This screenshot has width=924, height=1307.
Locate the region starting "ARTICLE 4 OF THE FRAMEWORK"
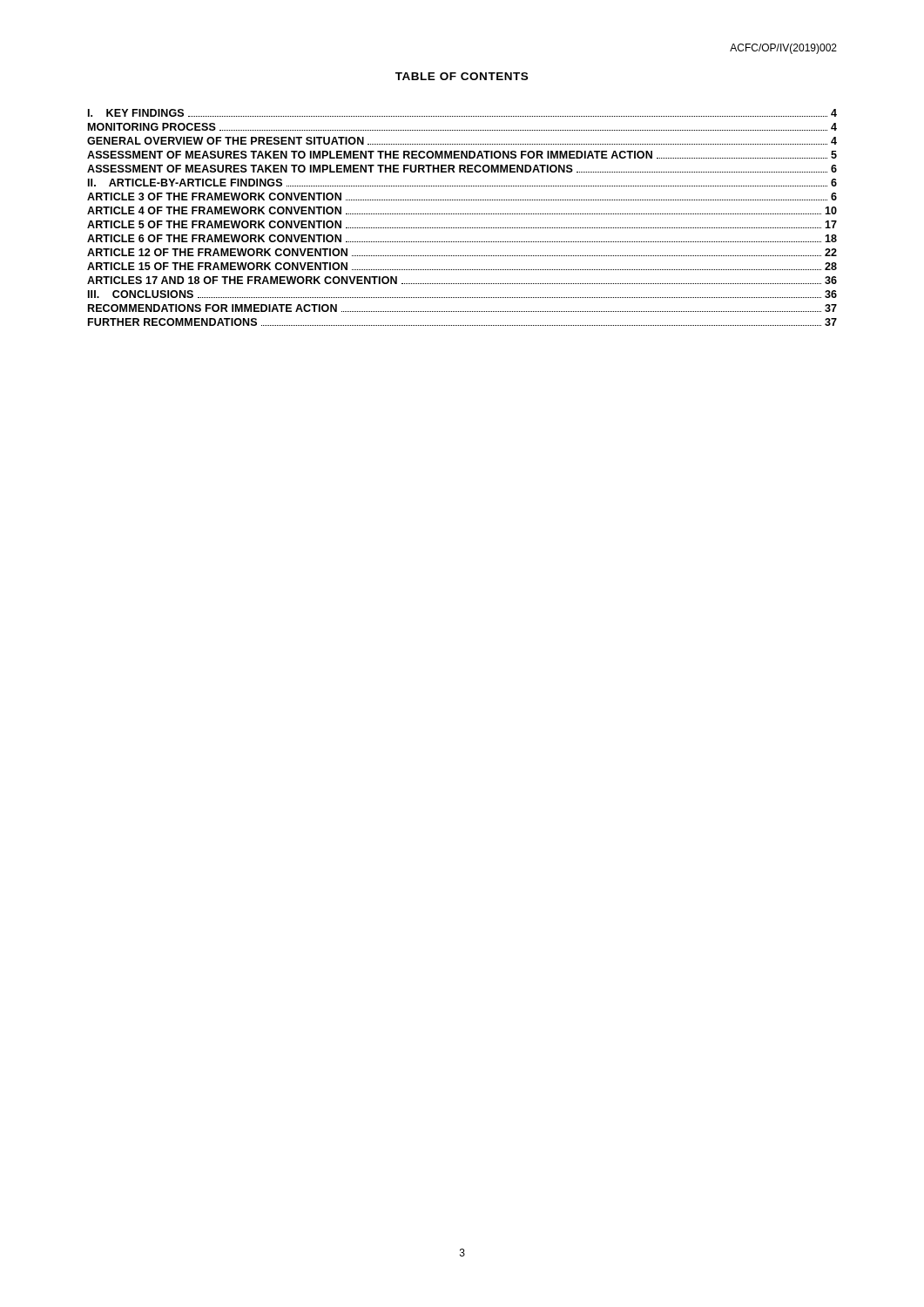[x=462, y=211]
